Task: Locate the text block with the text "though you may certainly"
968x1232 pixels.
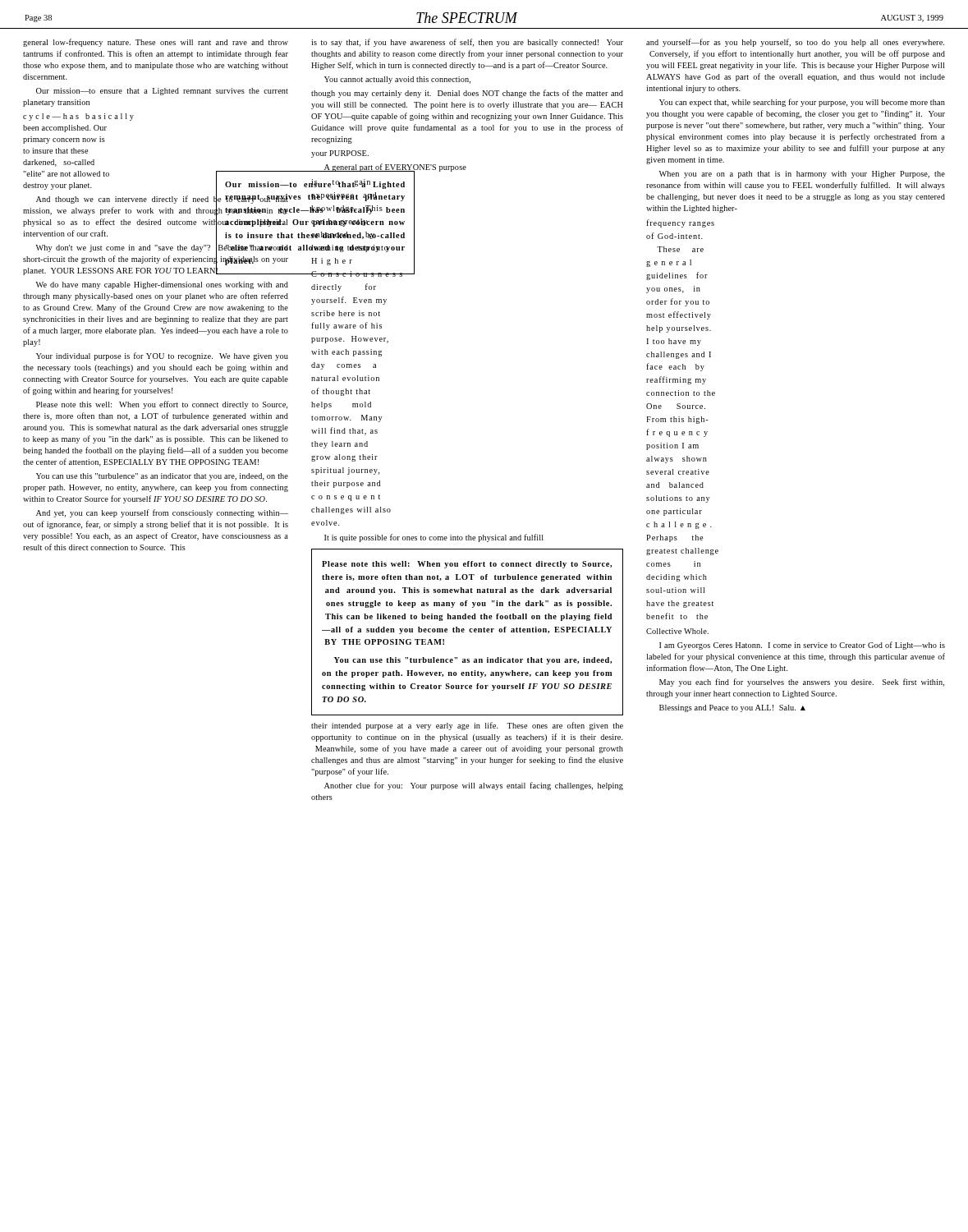Action: (467, 117)
